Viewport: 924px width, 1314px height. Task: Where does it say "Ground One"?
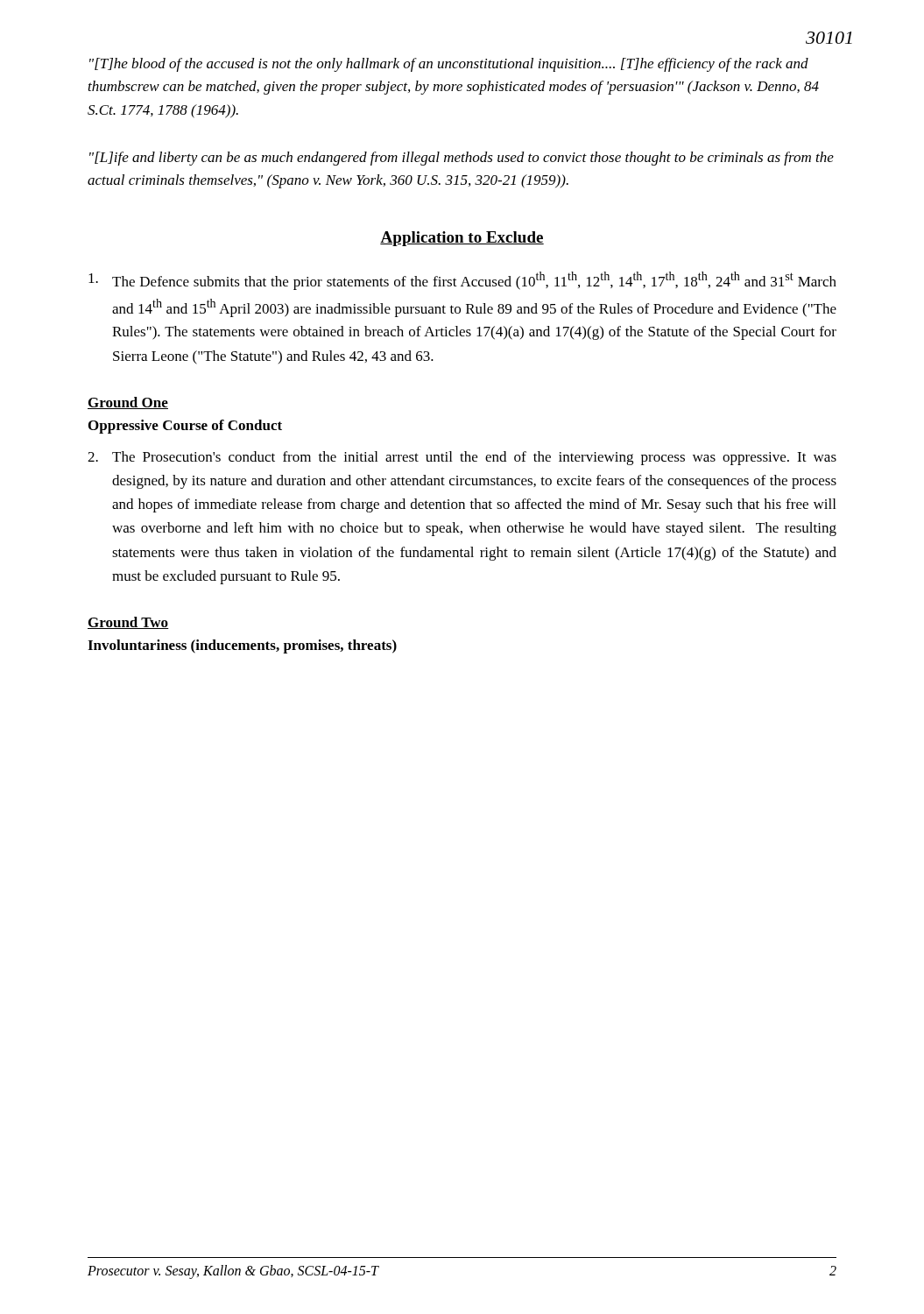[x=128, y=402]
